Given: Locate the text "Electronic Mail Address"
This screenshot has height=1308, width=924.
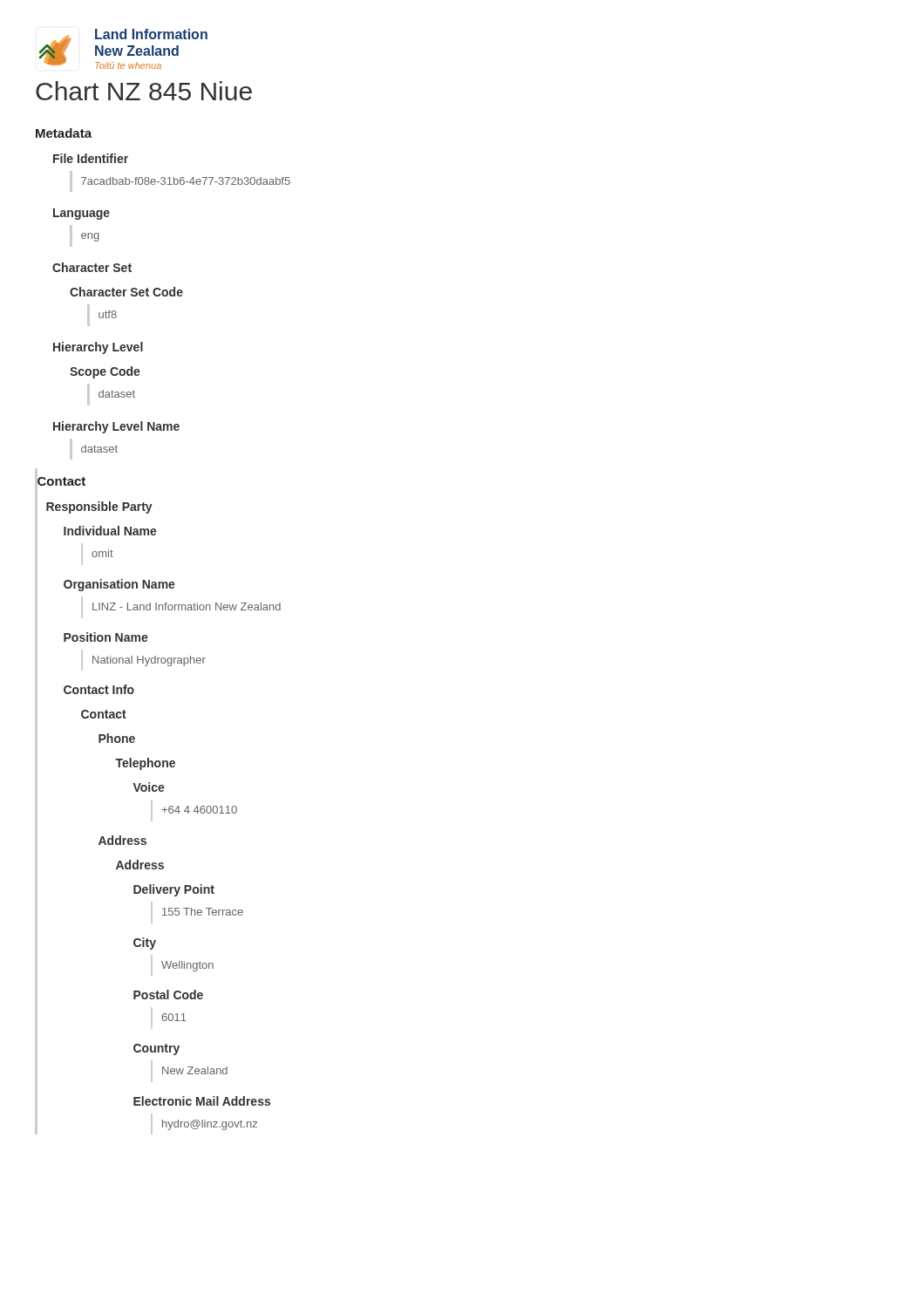Looking at the screenshot, I should pos(202,1101).
